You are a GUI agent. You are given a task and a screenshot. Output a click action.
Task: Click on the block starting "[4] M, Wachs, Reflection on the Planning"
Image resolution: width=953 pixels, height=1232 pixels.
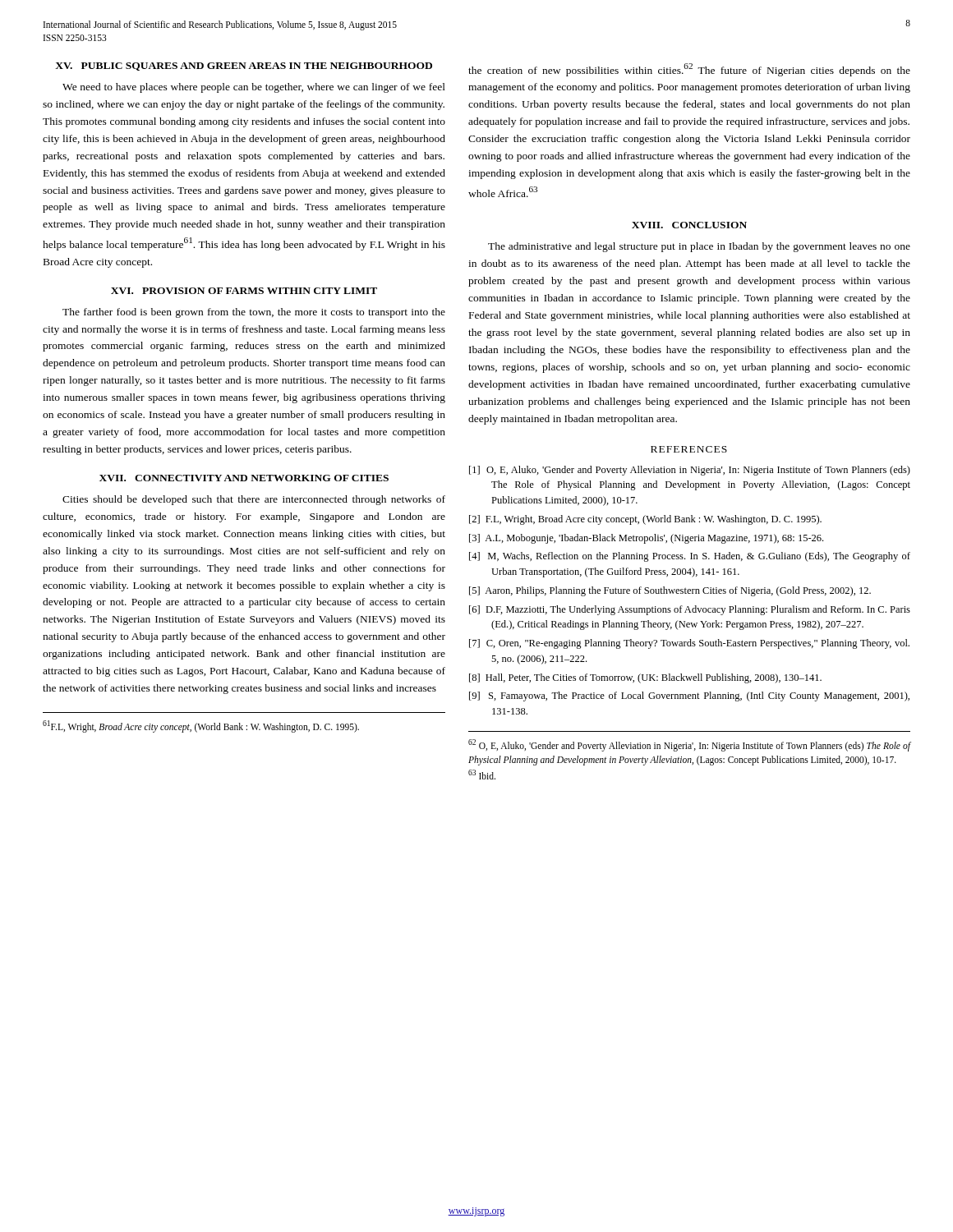point(689,564)
